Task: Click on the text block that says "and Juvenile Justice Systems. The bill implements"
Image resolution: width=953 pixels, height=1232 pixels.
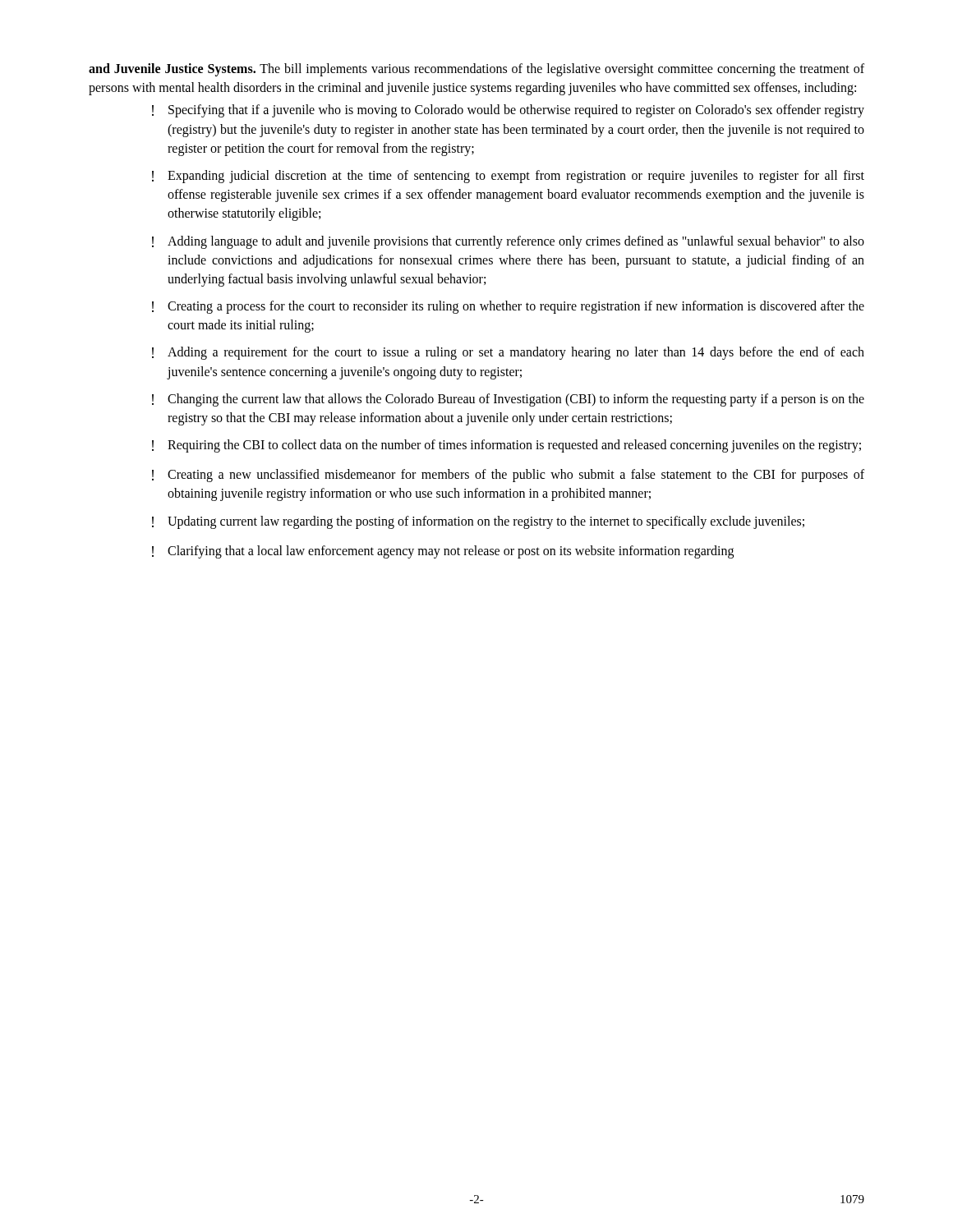Action: click(x=476, y=78)
